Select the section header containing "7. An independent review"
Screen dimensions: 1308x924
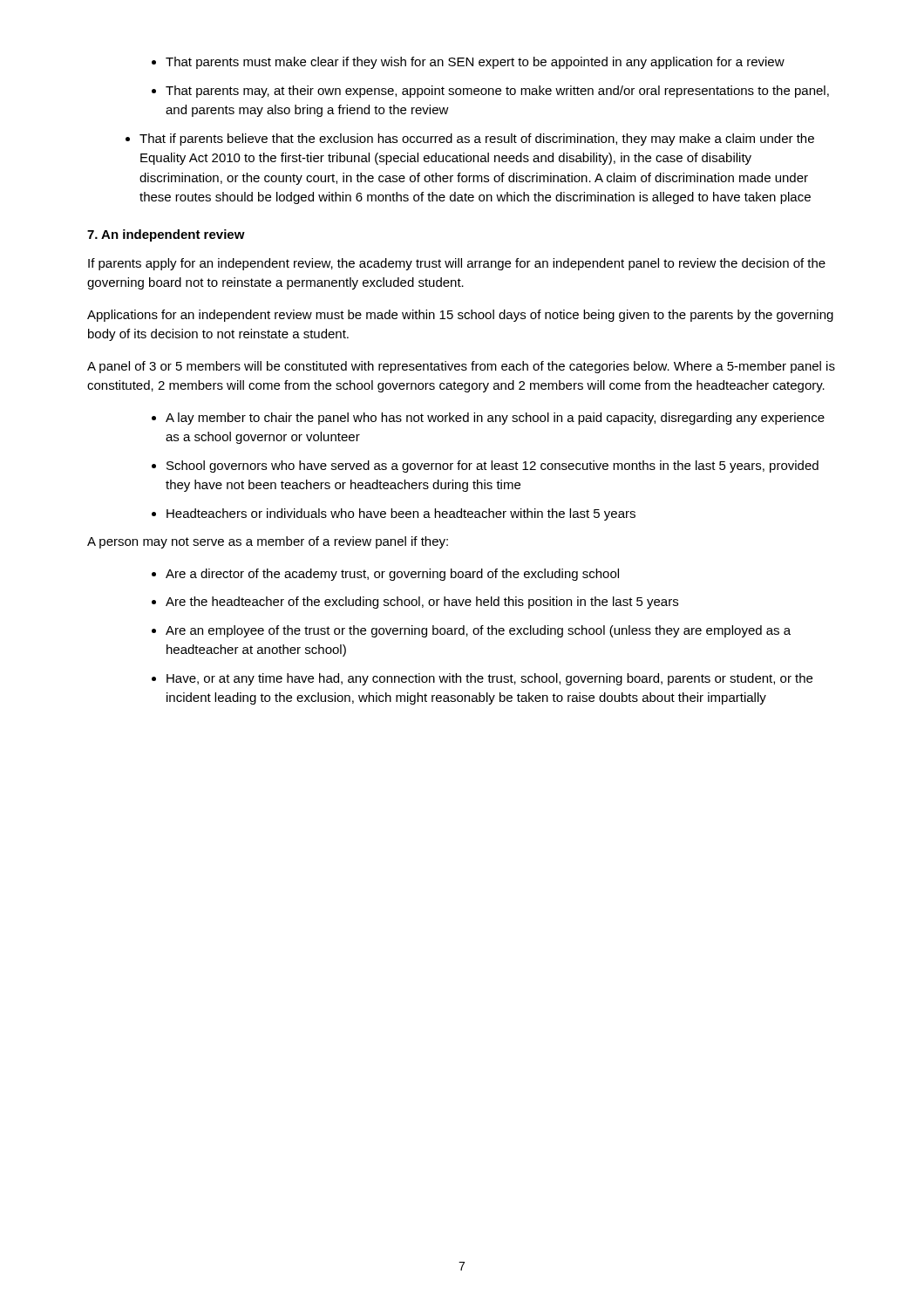(166, 234)
